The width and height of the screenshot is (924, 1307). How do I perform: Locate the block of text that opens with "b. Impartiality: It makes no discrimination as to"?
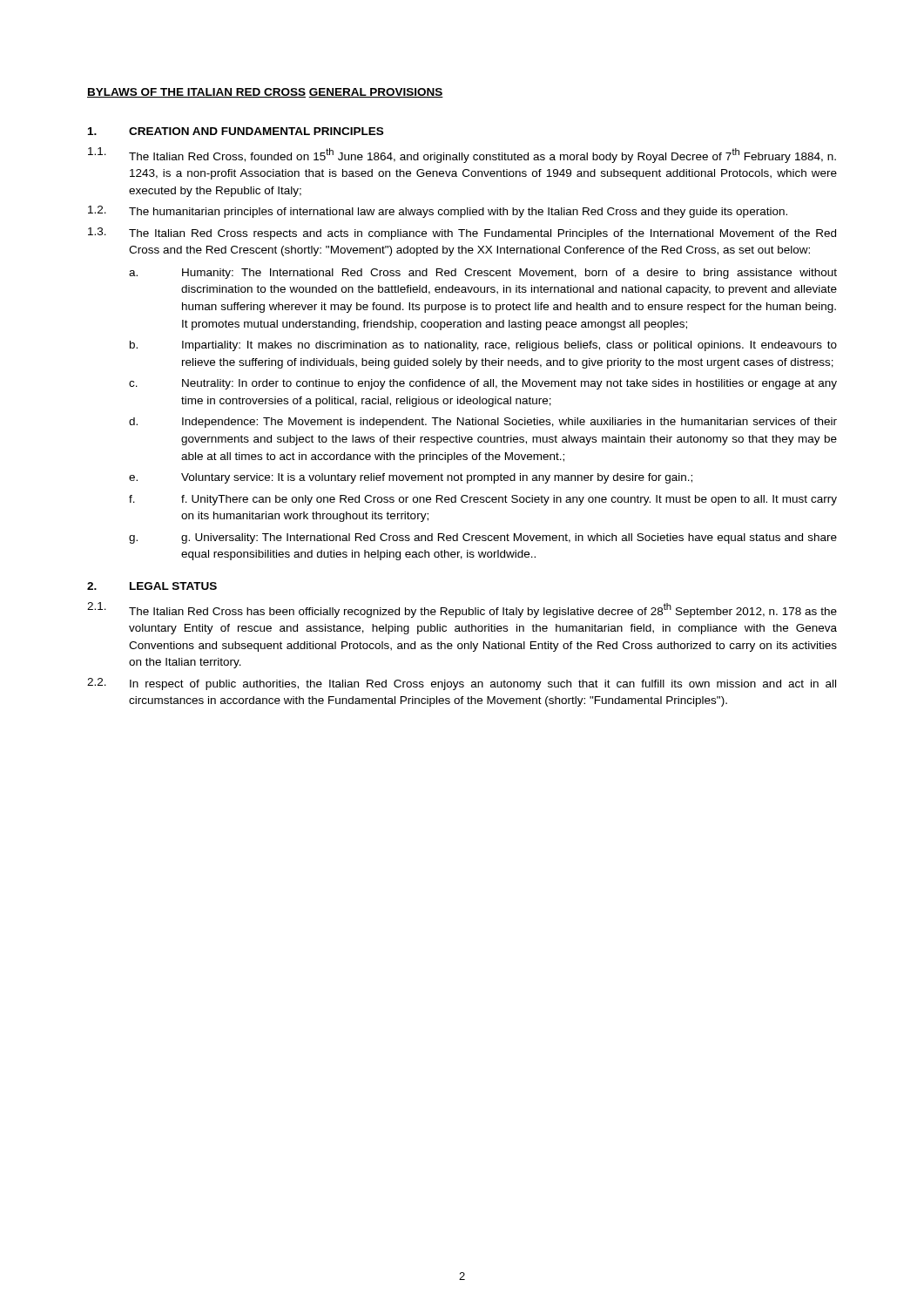coord(483,353)
